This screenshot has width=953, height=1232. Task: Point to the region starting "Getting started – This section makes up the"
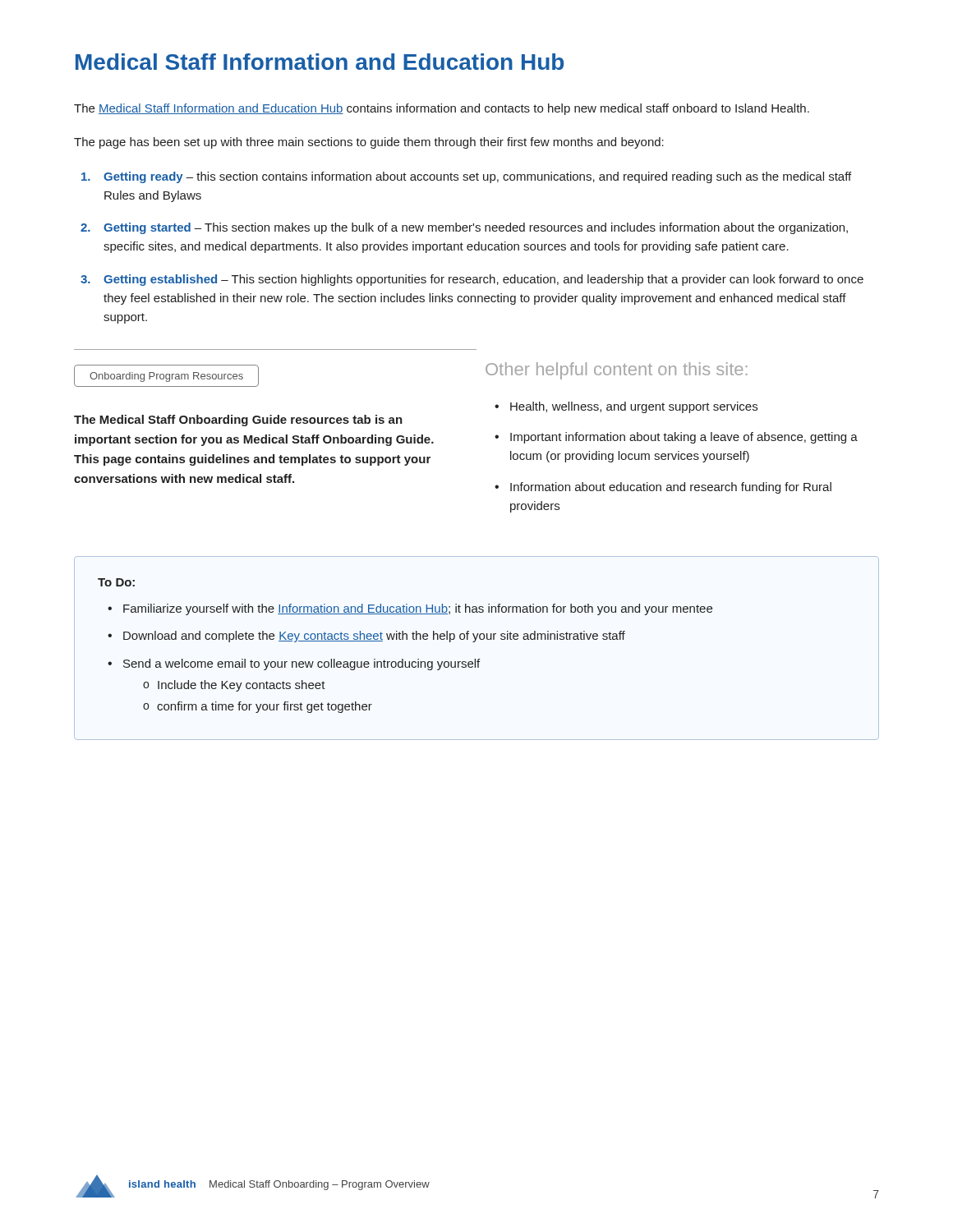[491, 237]
